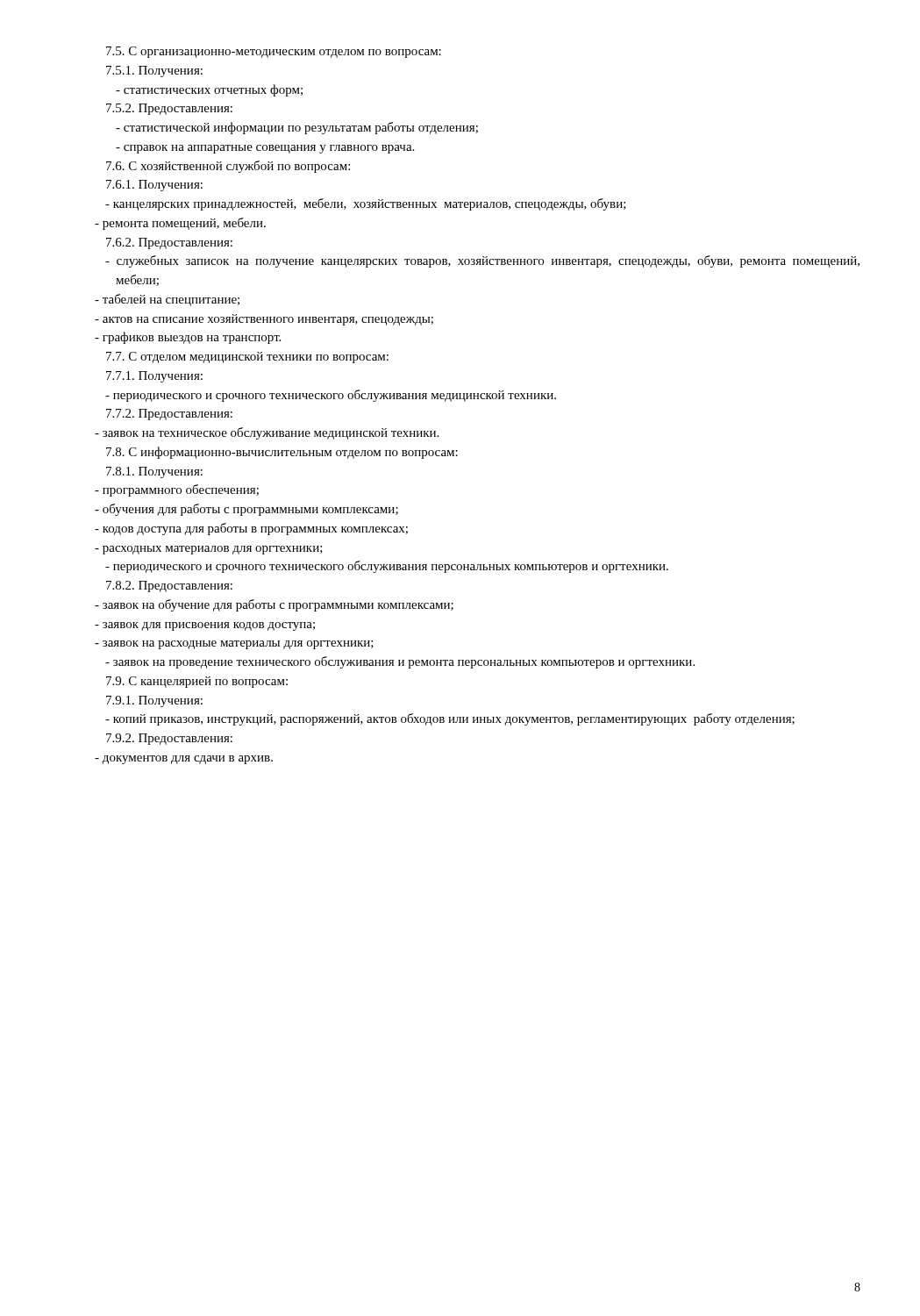Screen dimensions: 1316x920
Task: Point to "статистических отчетных форм;"
Action: coord(210,89)
